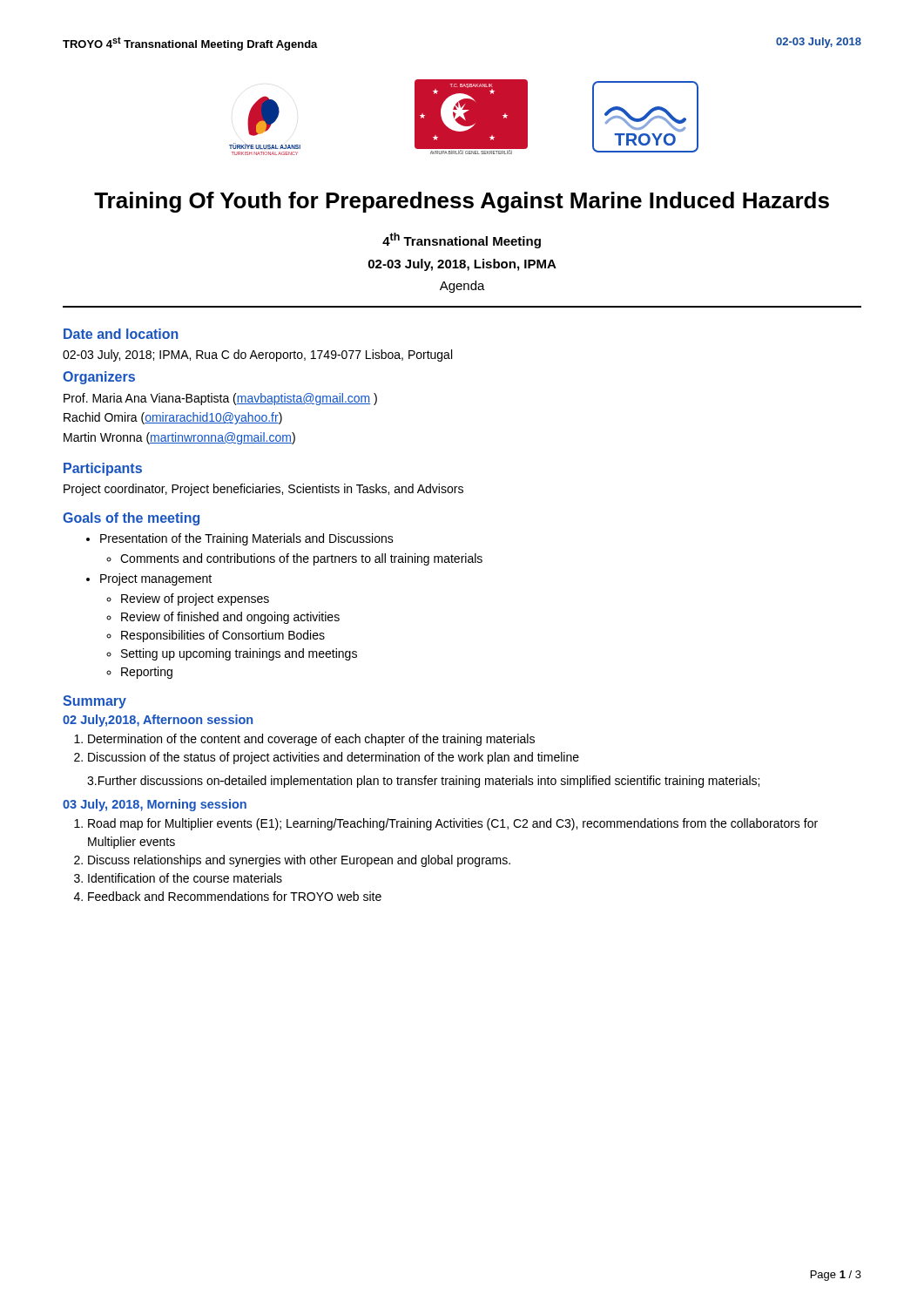Viewport: 924px width, 1307px height.
Task: Find the block on this page that starts "02-03 July, 2018; IPMA, Rua"
Action: tap(258, 355)
